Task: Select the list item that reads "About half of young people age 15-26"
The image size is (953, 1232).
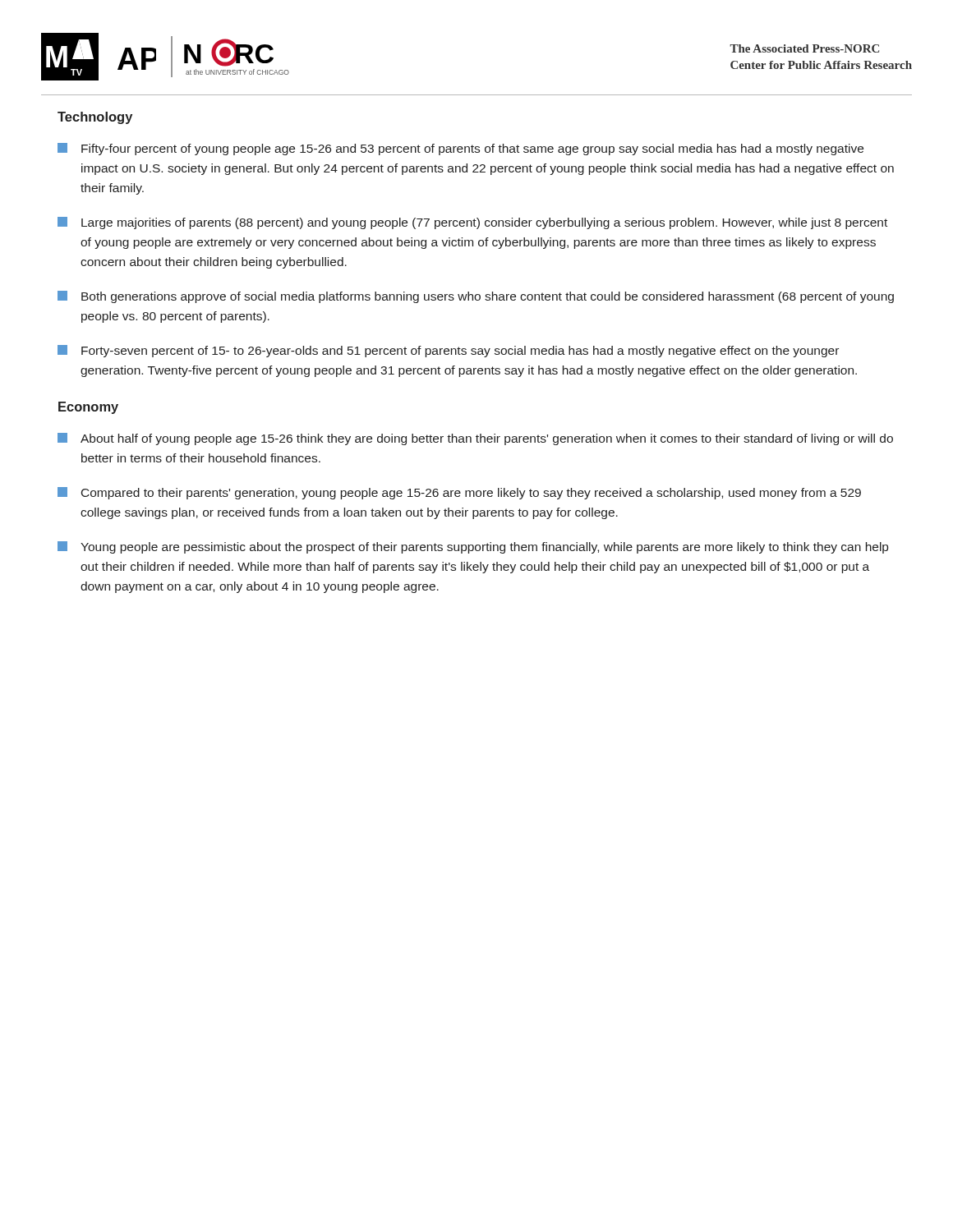Action: click(476, 448)
